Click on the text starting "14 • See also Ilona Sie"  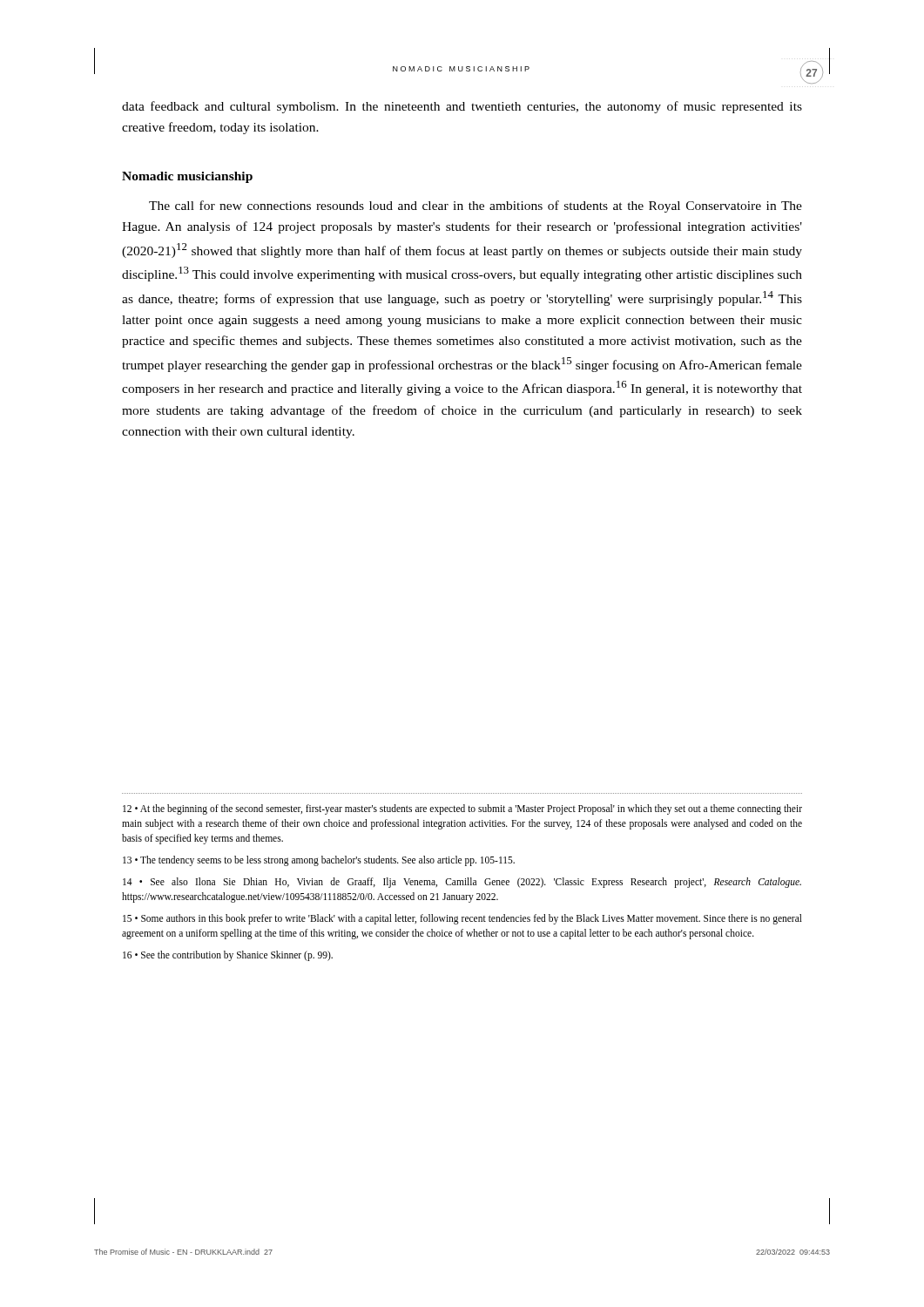click(x=462, y=889)
